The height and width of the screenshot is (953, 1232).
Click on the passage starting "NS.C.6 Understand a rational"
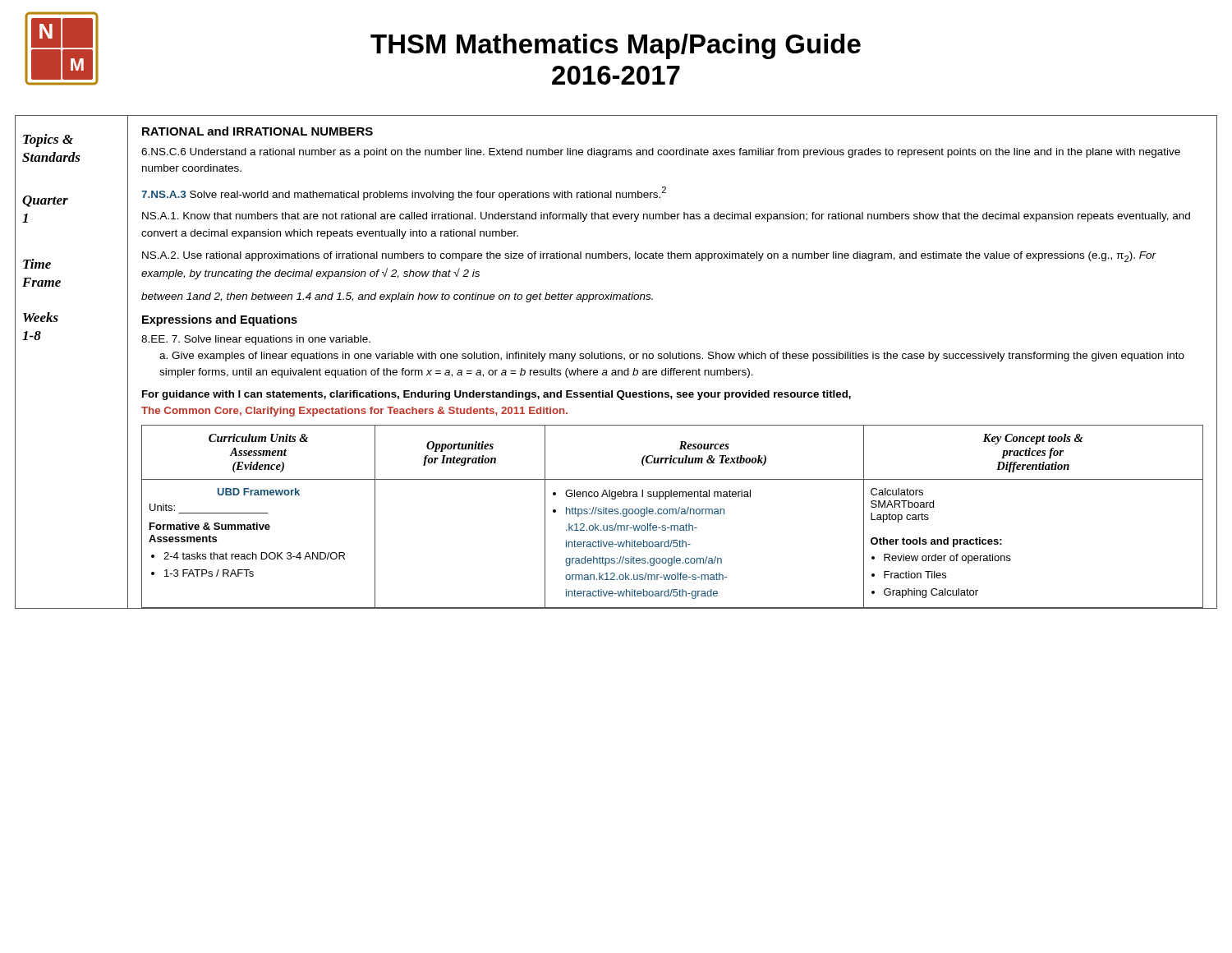click(x=661, y=160)
